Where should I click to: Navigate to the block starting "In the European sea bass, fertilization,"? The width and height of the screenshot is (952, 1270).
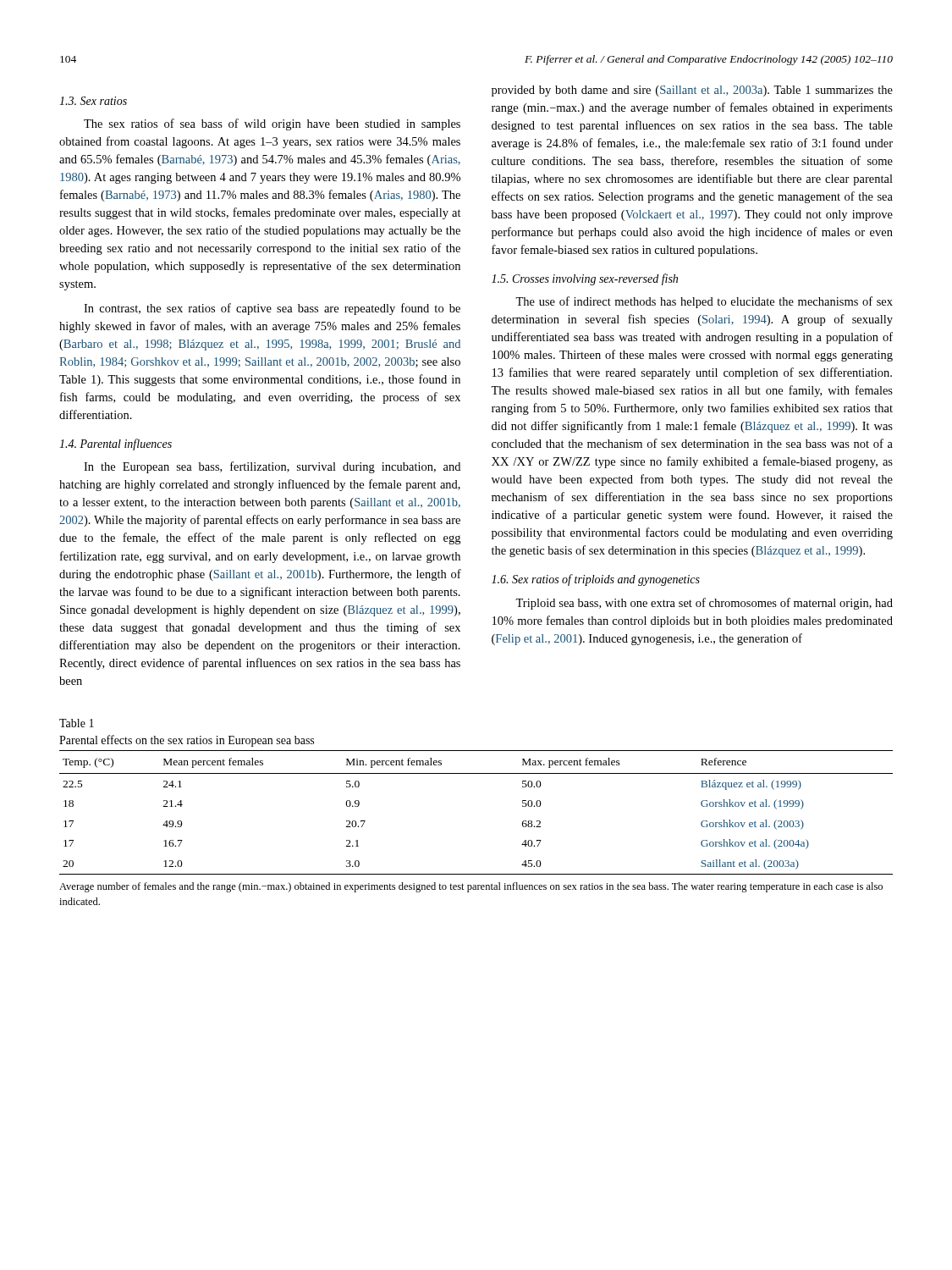pyautogui.click(x=260, y=574)
